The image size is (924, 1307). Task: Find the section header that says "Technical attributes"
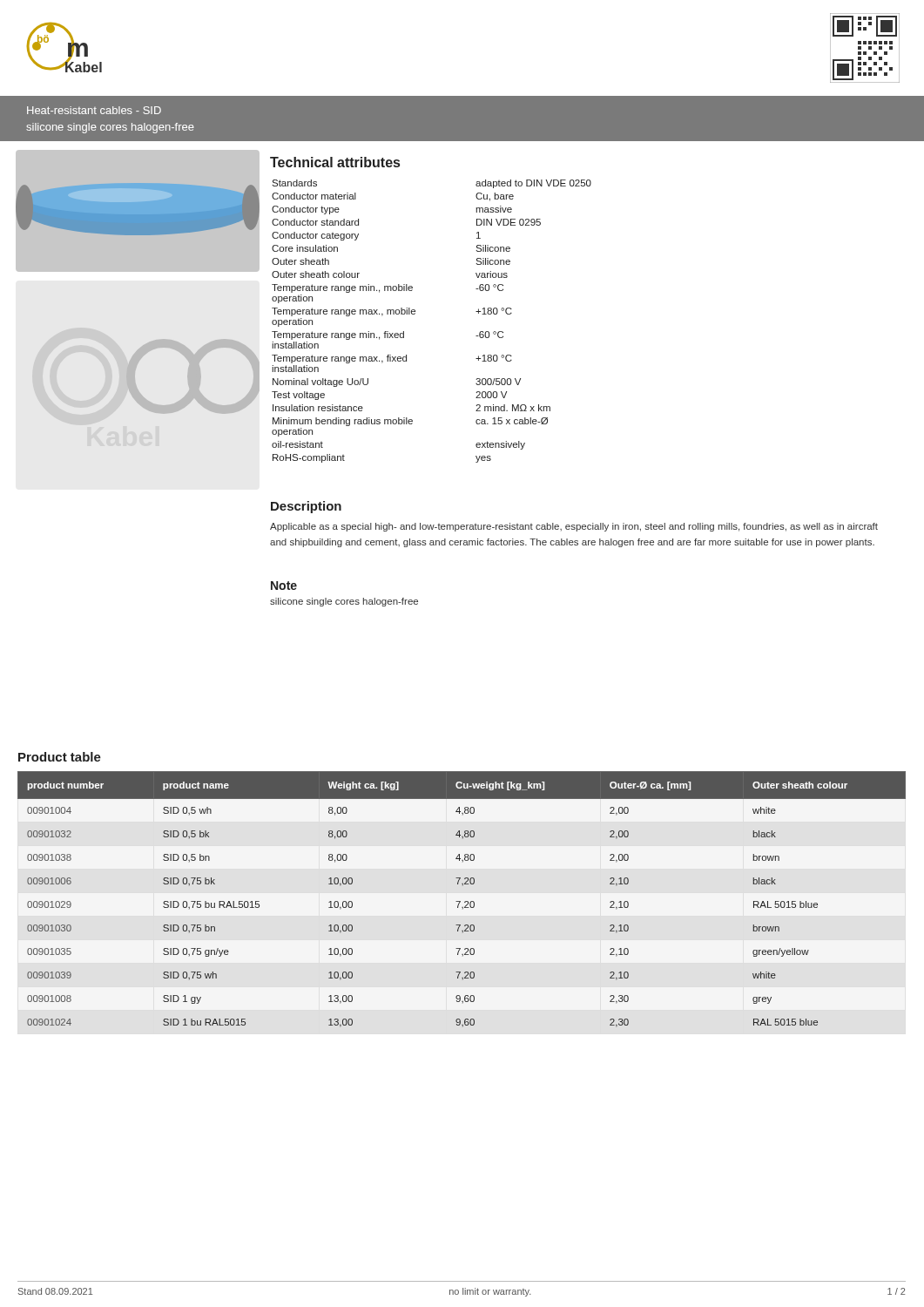pyautogui.click(x=335, y=163)
